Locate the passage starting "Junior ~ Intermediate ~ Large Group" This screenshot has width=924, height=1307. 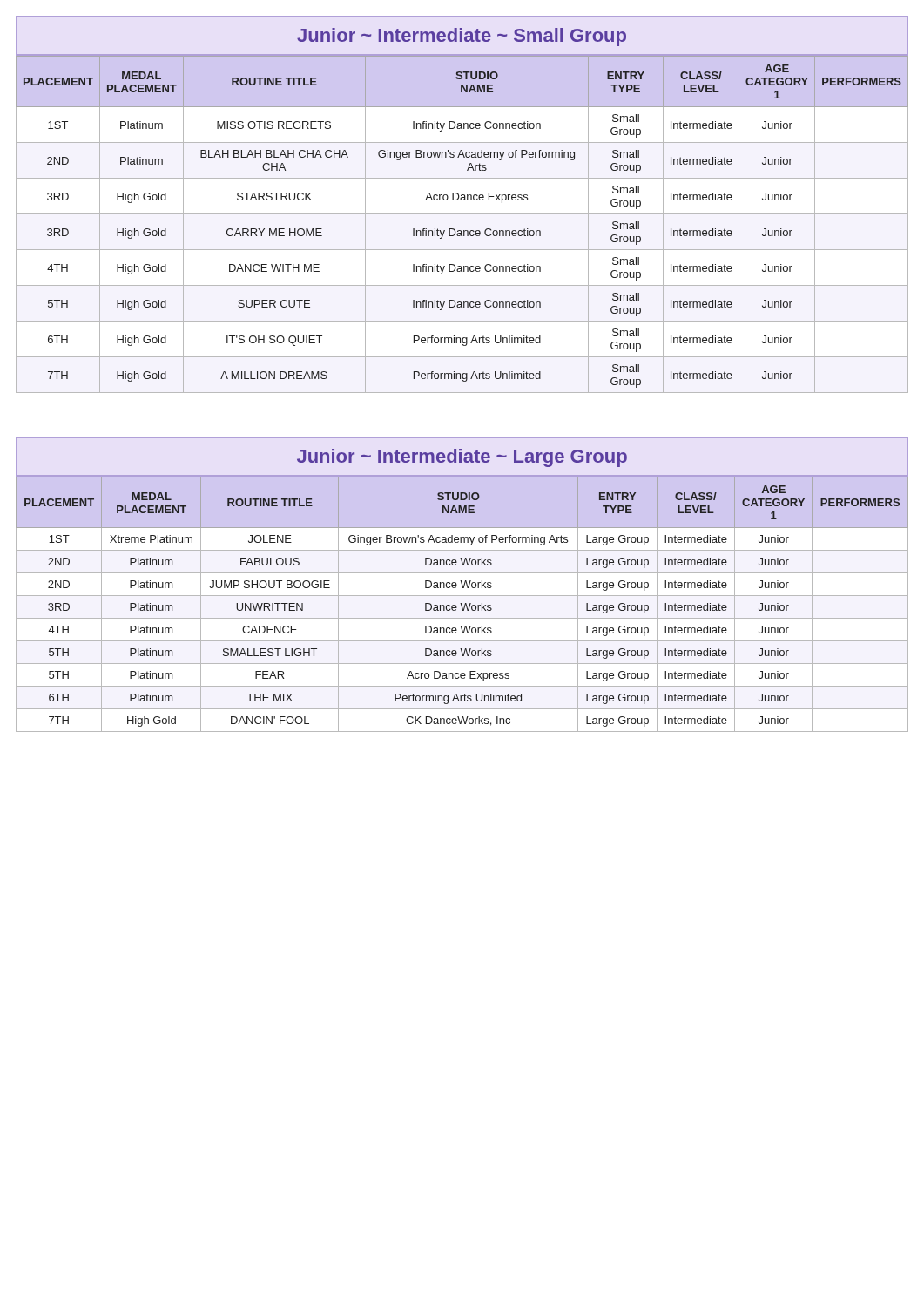pos(462,456)
